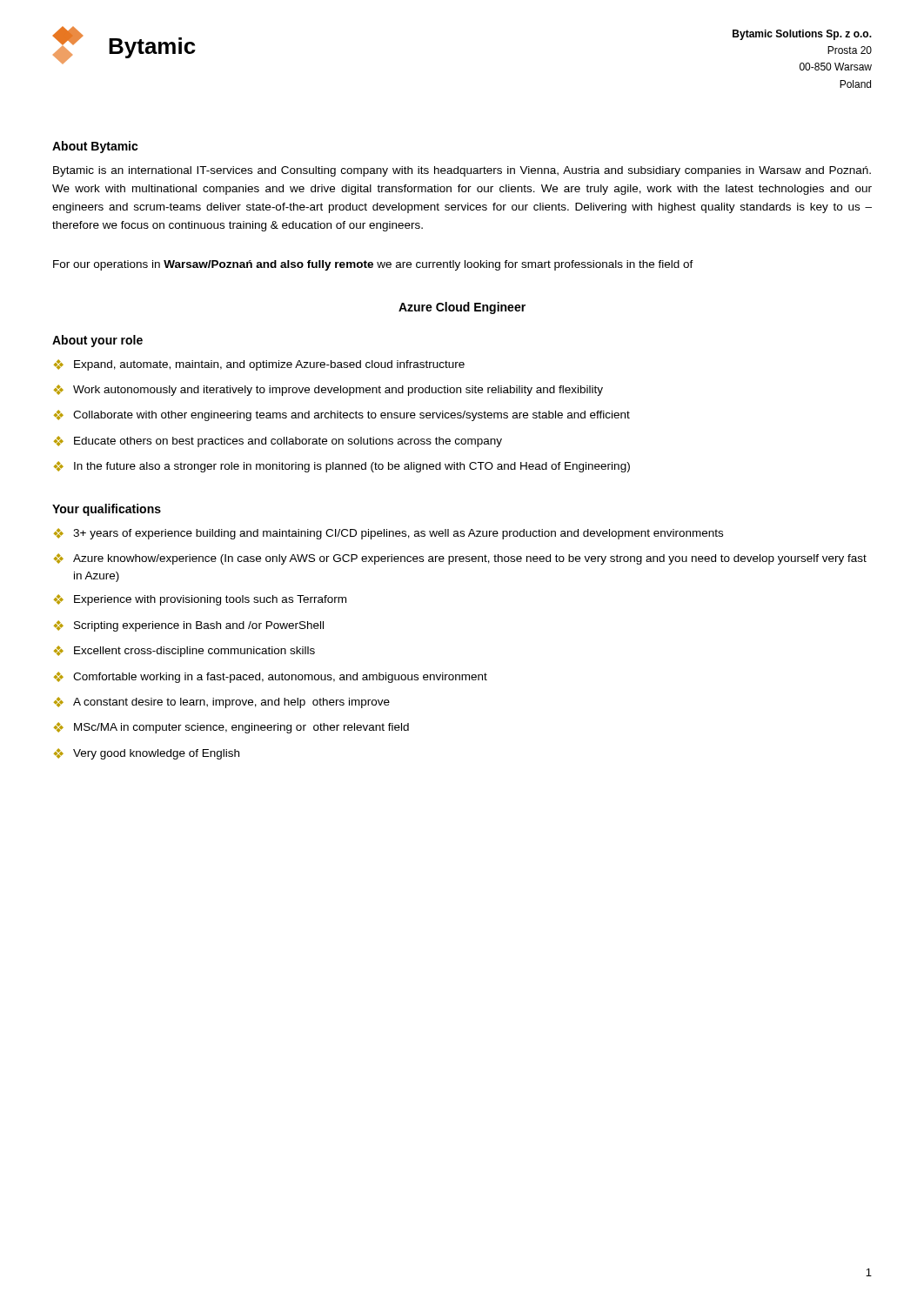This screenshot has width=924, height=1305.
Task: Locate the block of text that opens with "❖ 3+ years of experience building and maintaining"
Action: (462, 534)
